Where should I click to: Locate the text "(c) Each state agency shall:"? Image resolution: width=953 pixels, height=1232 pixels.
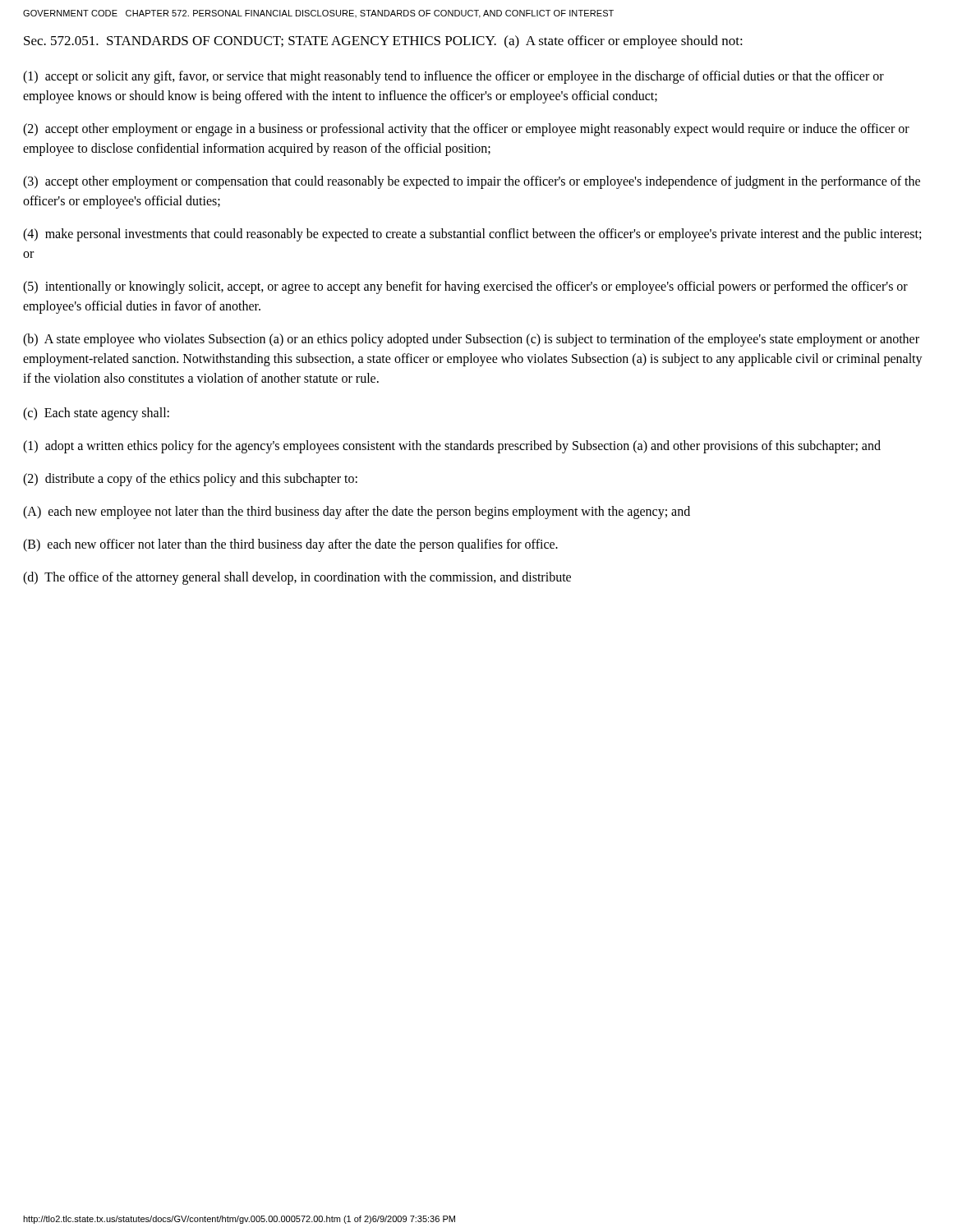[x=97, y=412]
